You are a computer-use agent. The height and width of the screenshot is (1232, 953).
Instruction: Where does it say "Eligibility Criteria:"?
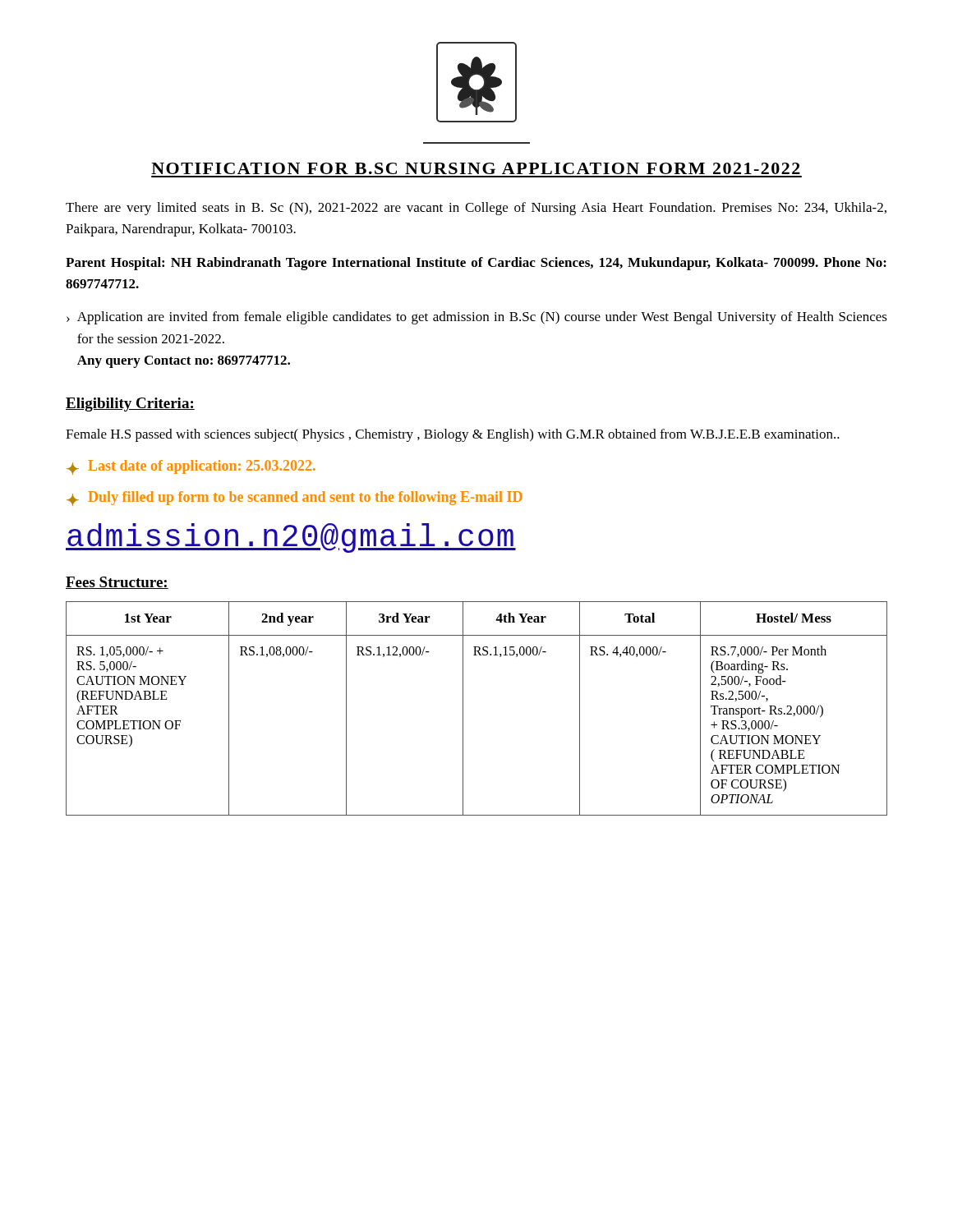[x=130, y=403]
